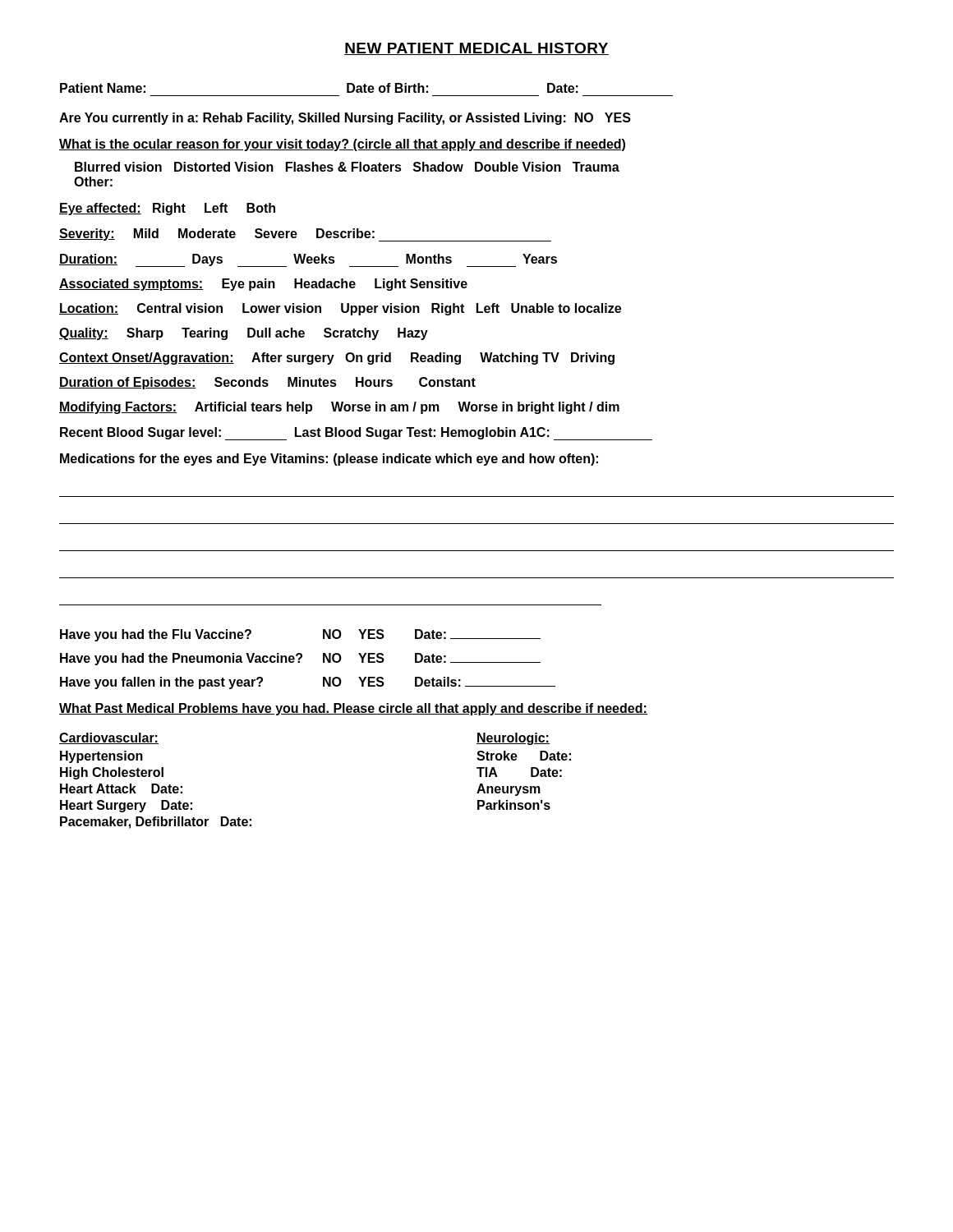This screenshot has width=953, height=1232.
Task: Click on the text block with the text "Duration of Episodes: Seconds Minutes Hours"
Action: pyautogui.click(x=267, y=382)
